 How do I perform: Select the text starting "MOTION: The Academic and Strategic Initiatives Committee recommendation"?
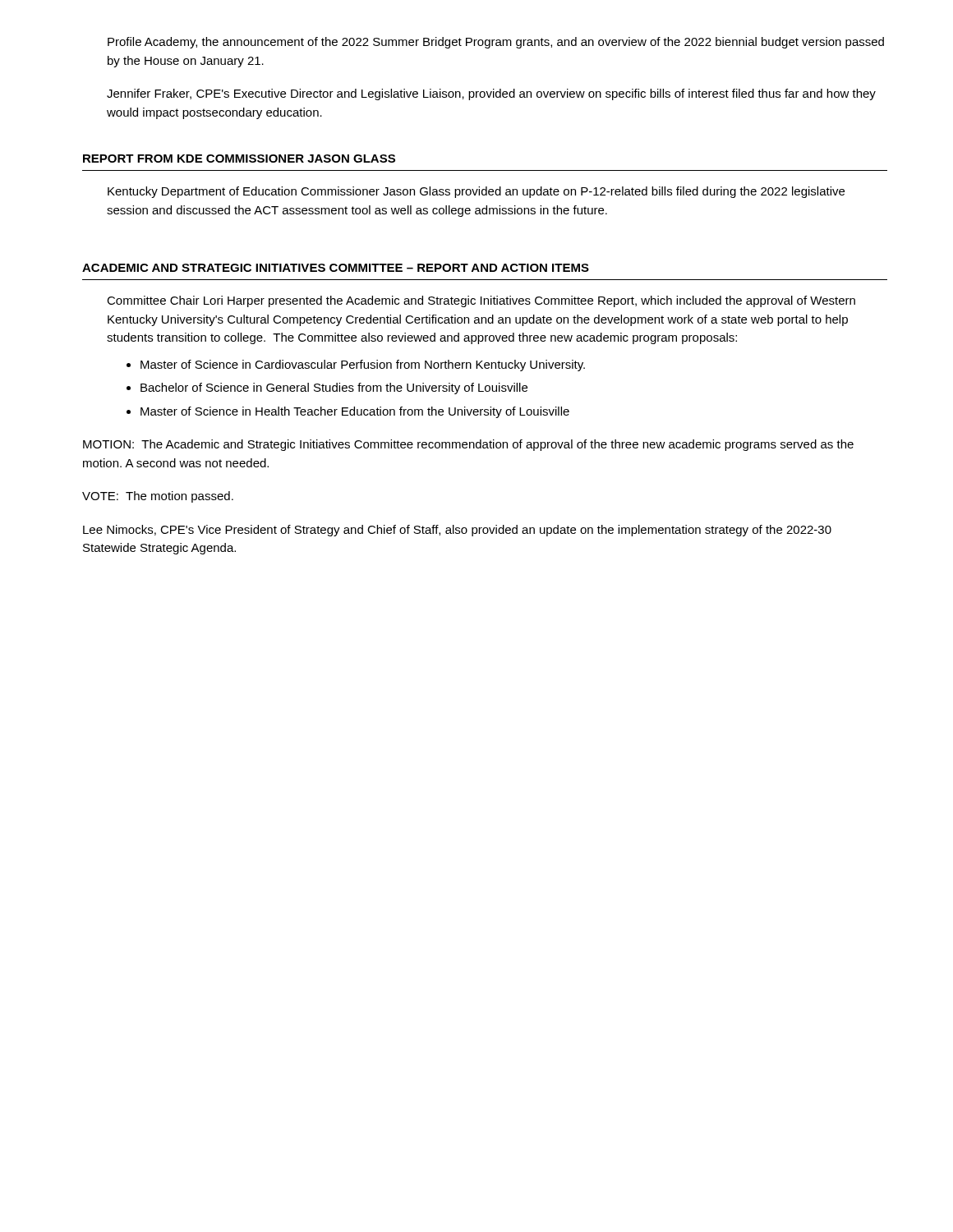pyautogui.click(x=468, y=453)
